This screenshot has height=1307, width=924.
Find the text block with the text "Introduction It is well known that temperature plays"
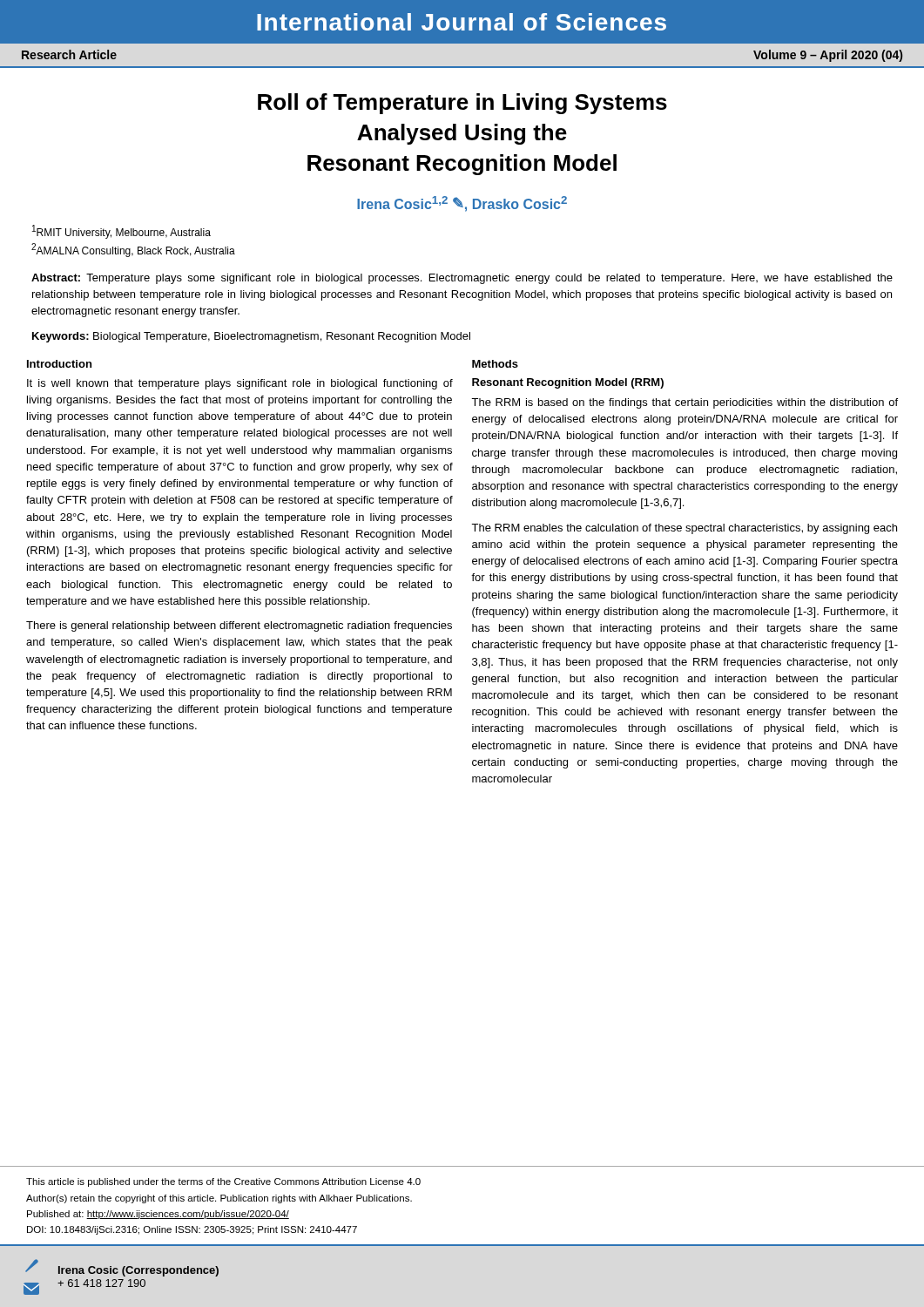pos(239,545)
